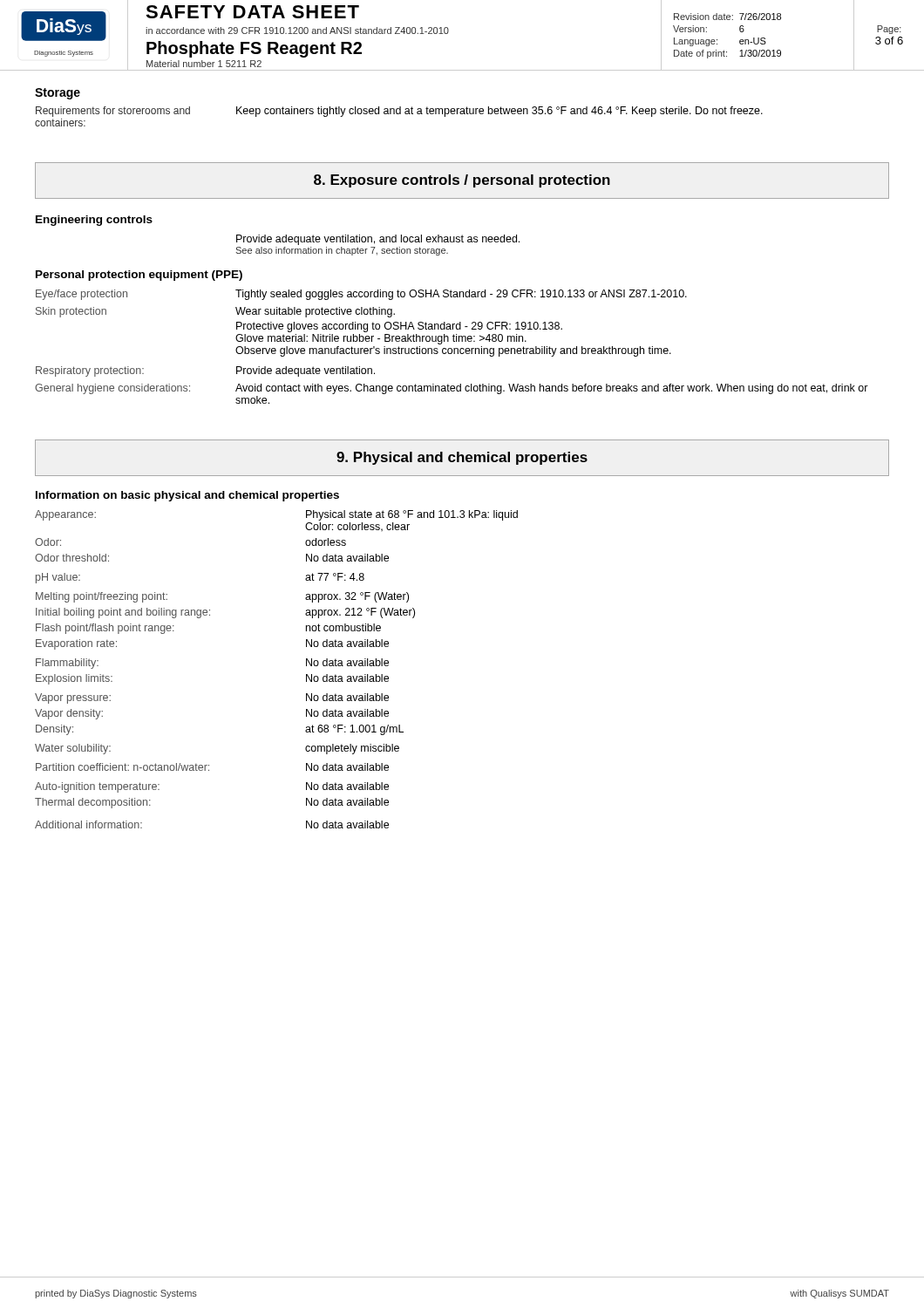The image size is (924, 1308).
Task: Locate the text "Vapor pressure: No data available"
Action: [77, 698]
